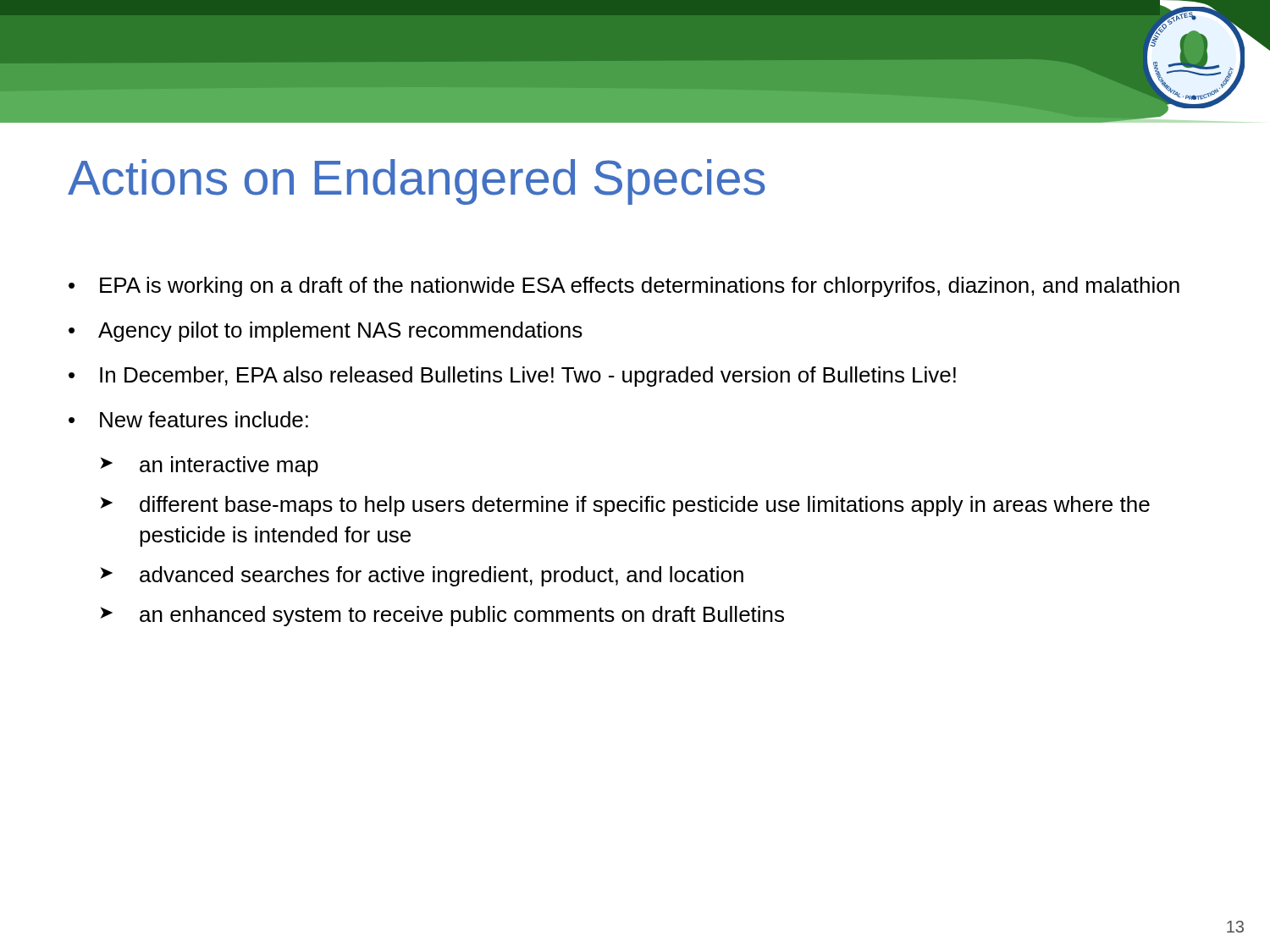Point to the passage starting "Actions on Endangered Species"
Image resolution: width=1270 pixels, height=952 pixels.
point(417,177)
